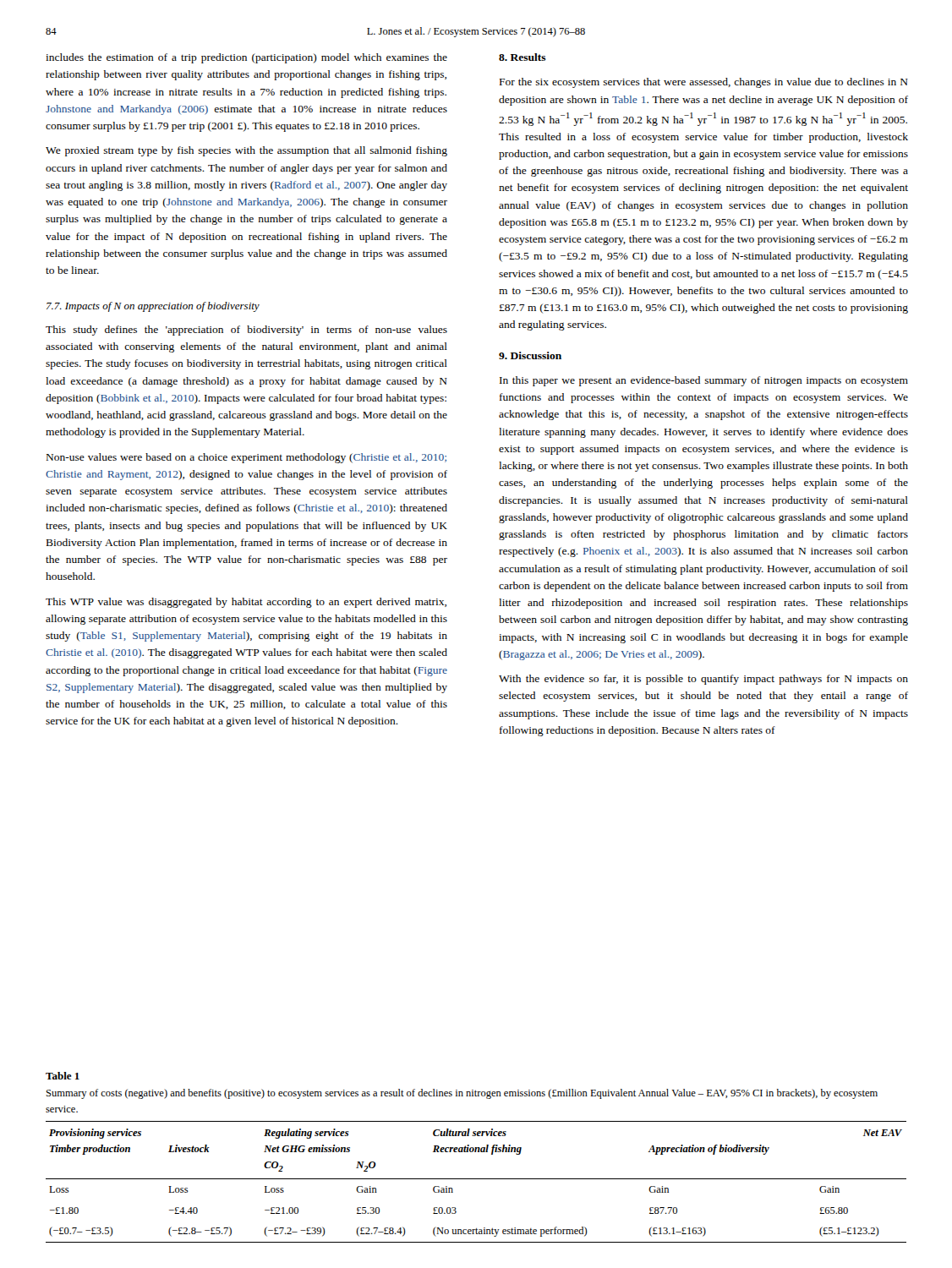Locate the text block that says "This WTP value was disaggregated by habitat"

coord(246,662)
